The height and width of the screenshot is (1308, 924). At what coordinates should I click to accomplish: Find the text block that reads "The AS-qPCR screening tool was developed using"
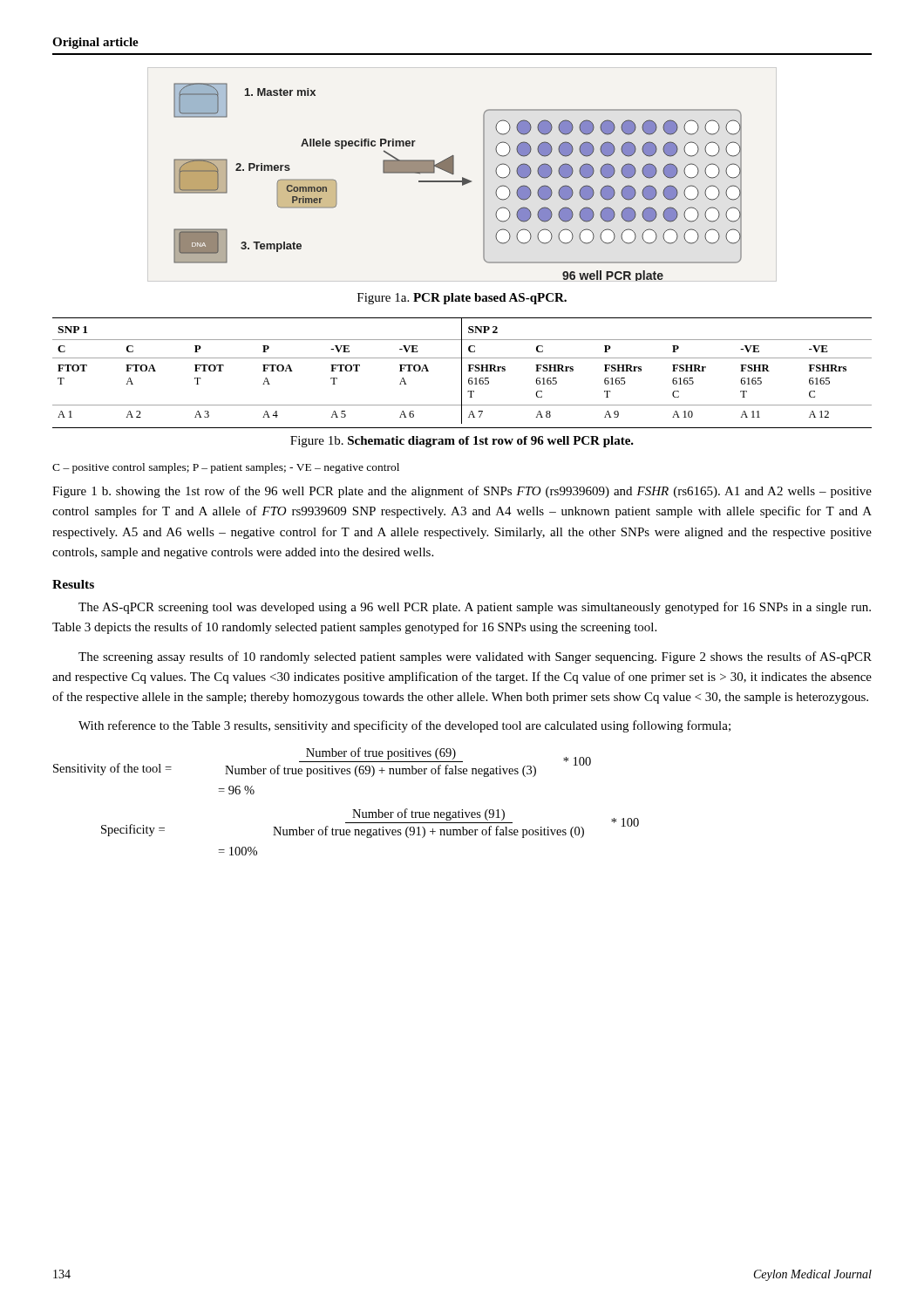(x=462, y=617)
